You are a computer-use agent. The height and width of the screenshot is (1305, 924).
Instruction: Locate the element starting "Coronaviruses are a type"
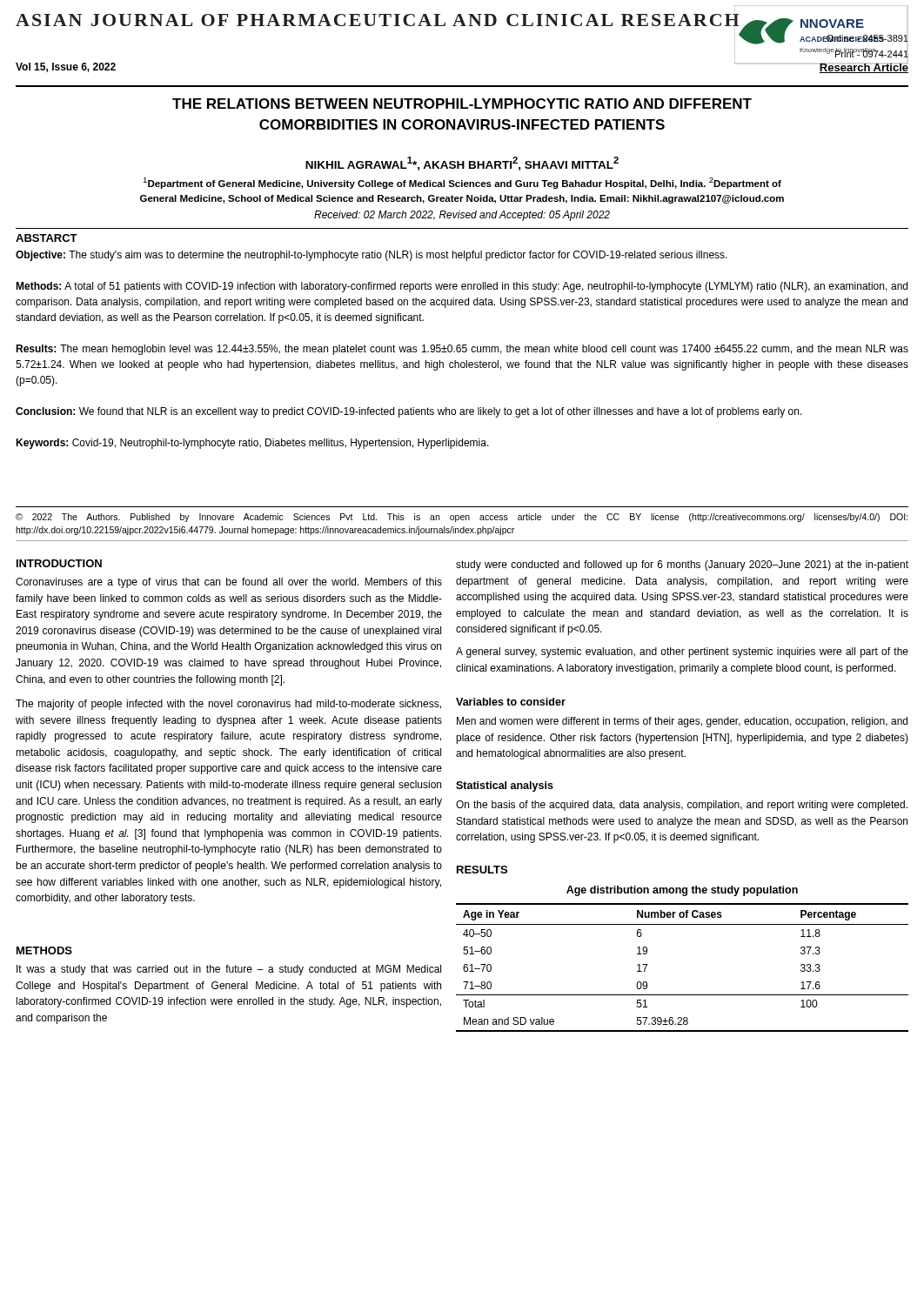click(x=229, y=631)
